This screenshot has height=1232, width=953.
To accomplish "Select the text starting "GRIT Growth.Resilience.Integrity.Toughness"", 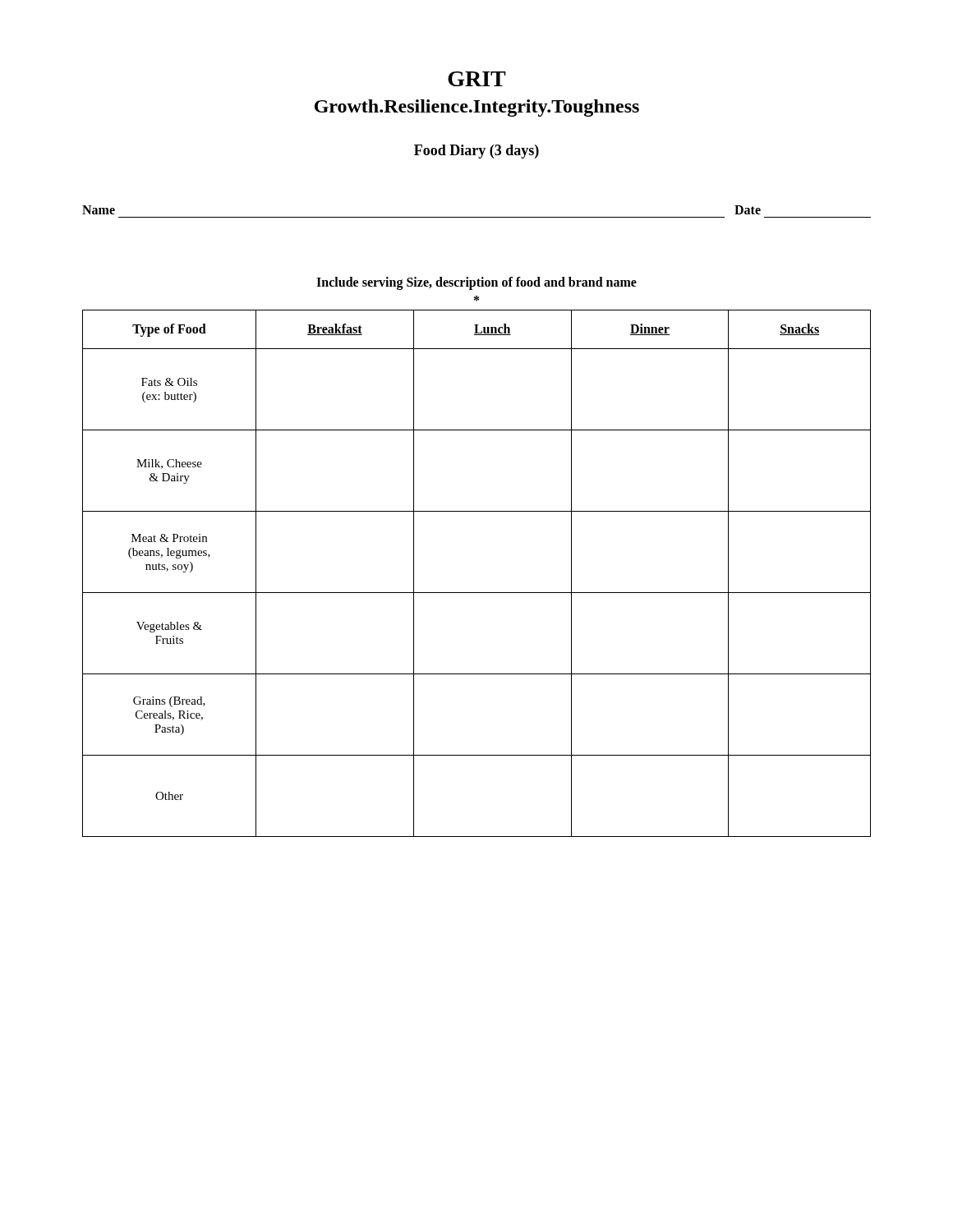I will coord(476,92).
